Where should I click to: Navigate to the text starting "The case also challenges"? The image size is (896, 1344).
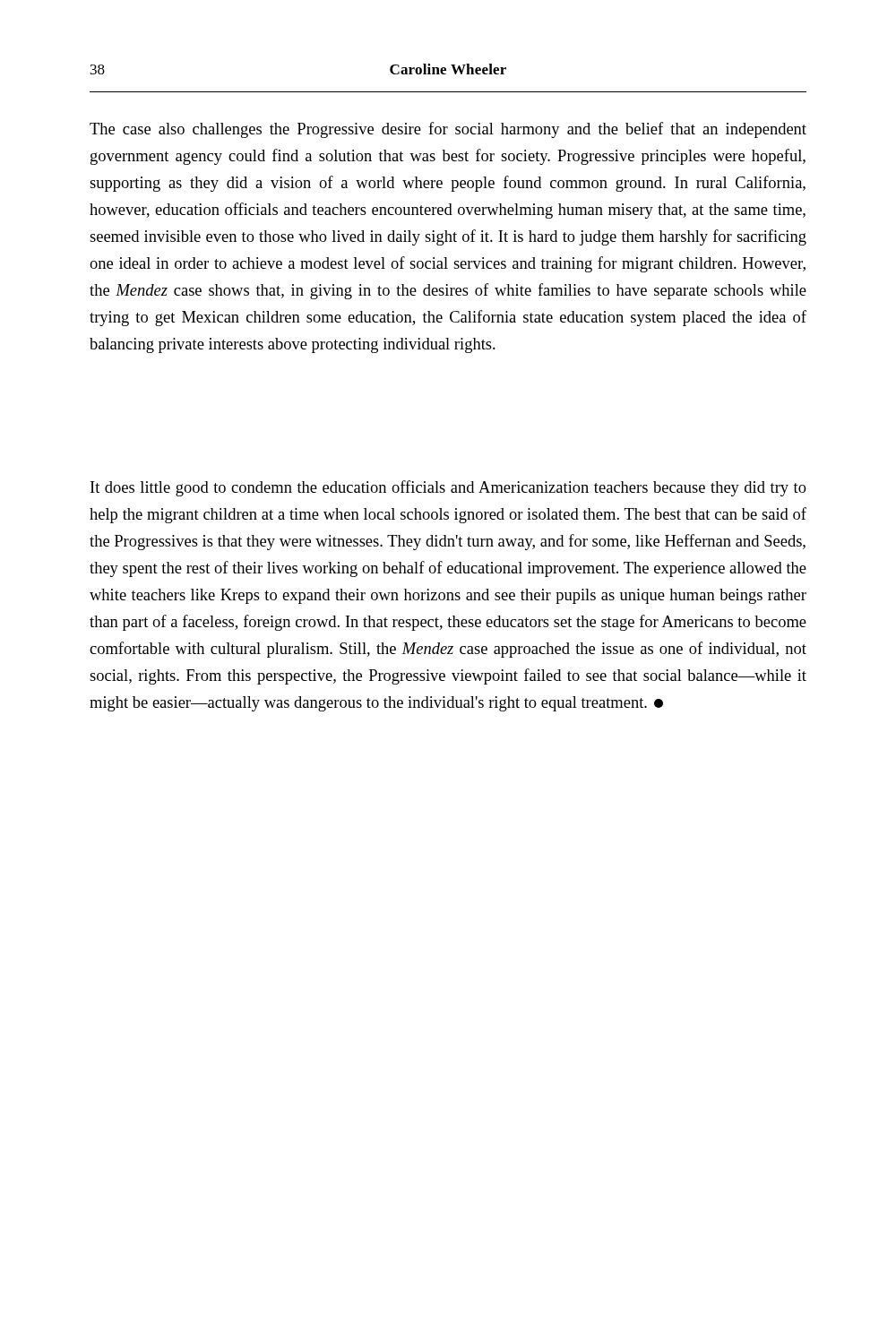(x=448, y=236)
